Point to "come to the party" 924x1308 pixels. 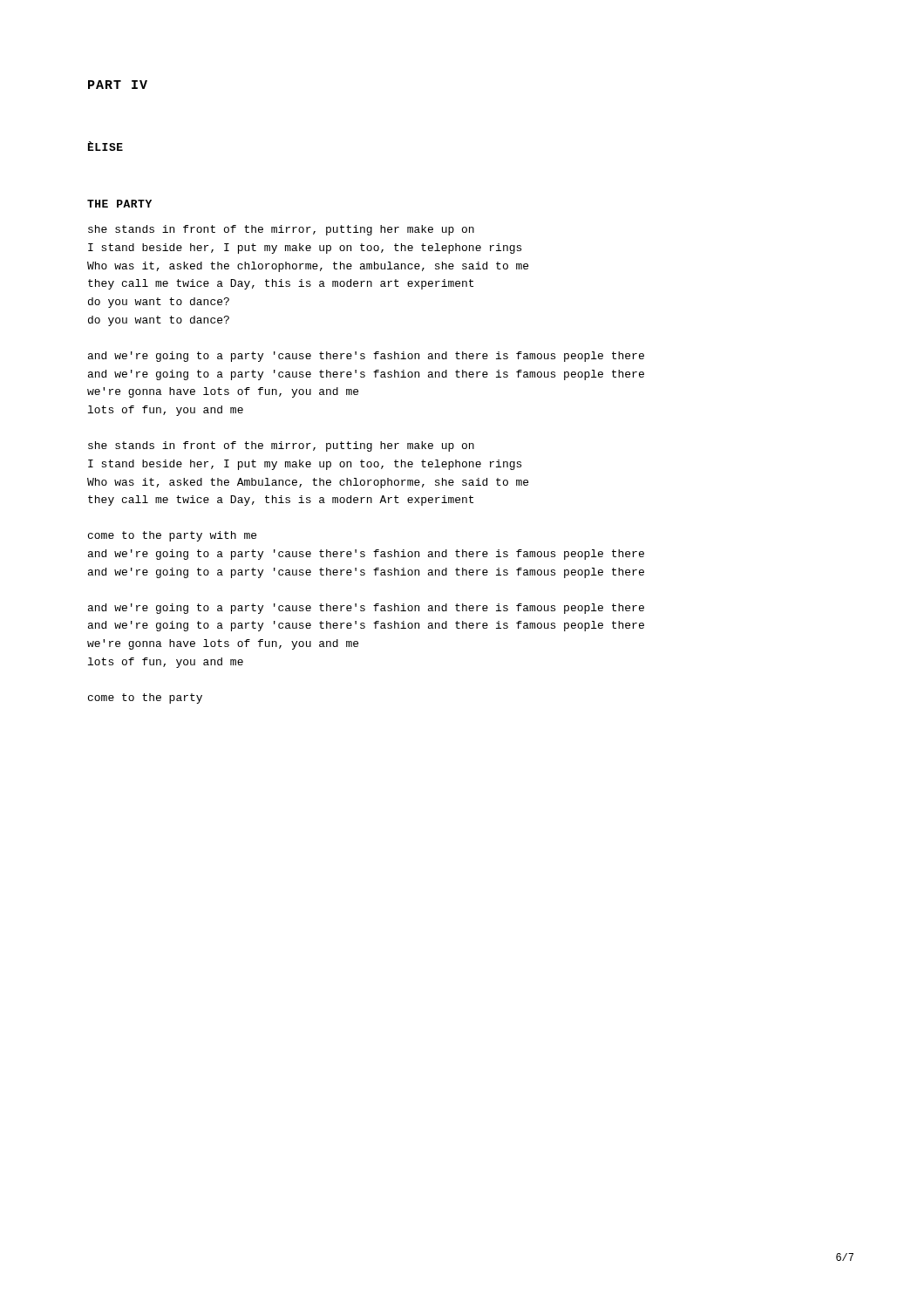tap(145, 698)
